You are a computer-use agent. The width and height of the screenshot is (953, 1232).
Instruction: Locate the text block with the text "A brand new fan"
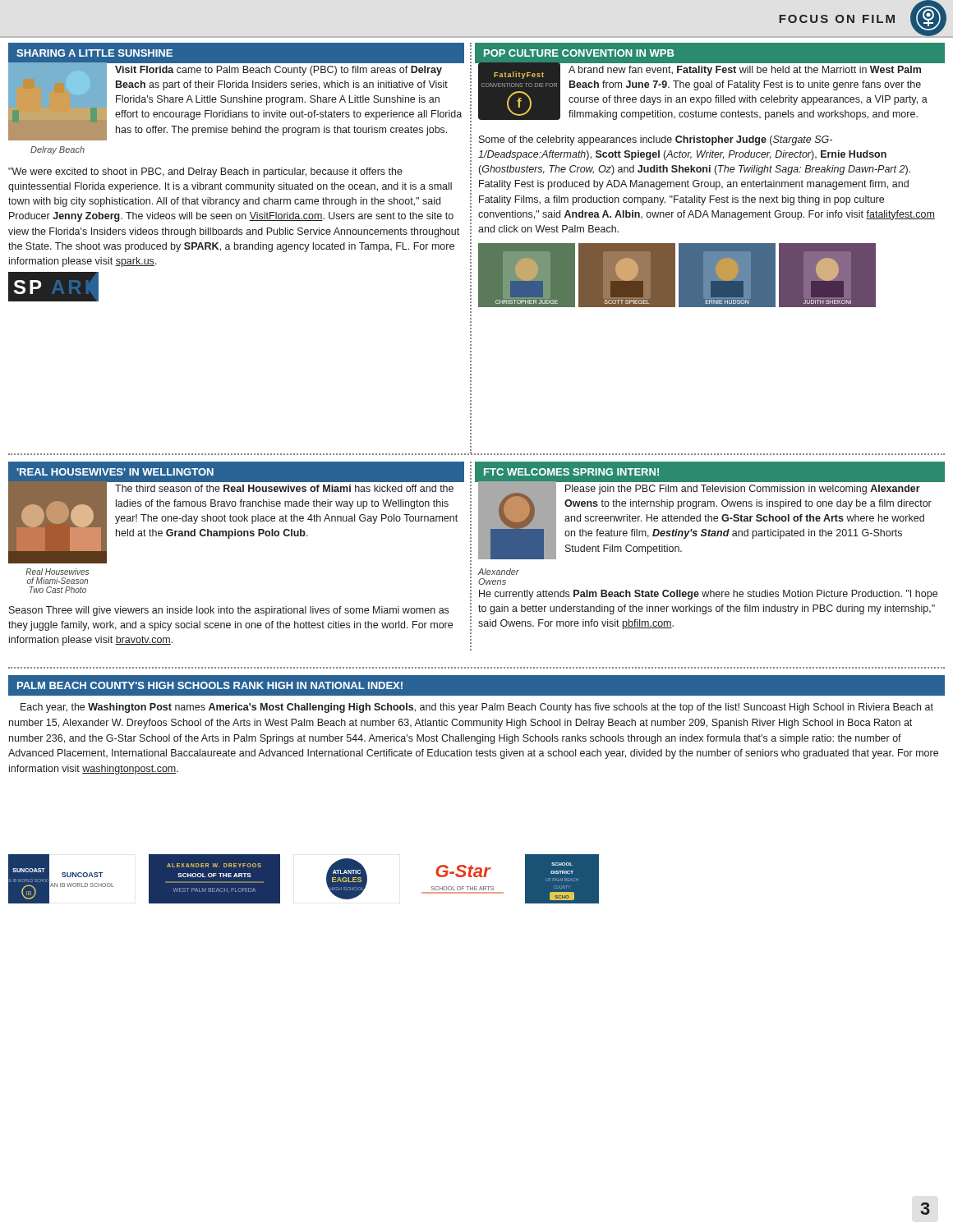click(x=748, y=92)
